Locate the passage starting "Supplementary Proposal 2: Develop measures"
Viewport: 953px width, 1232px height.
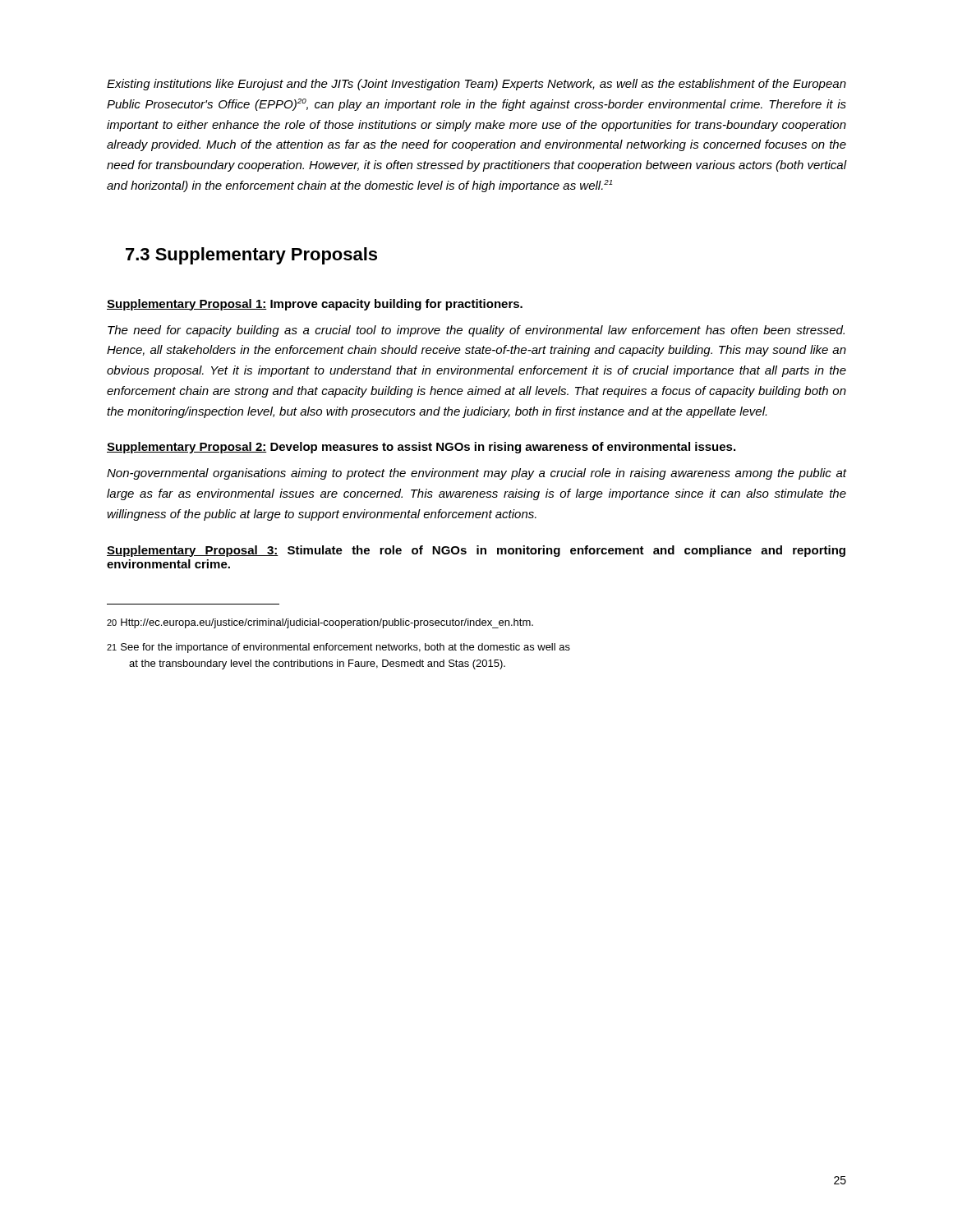click(422, 447)
